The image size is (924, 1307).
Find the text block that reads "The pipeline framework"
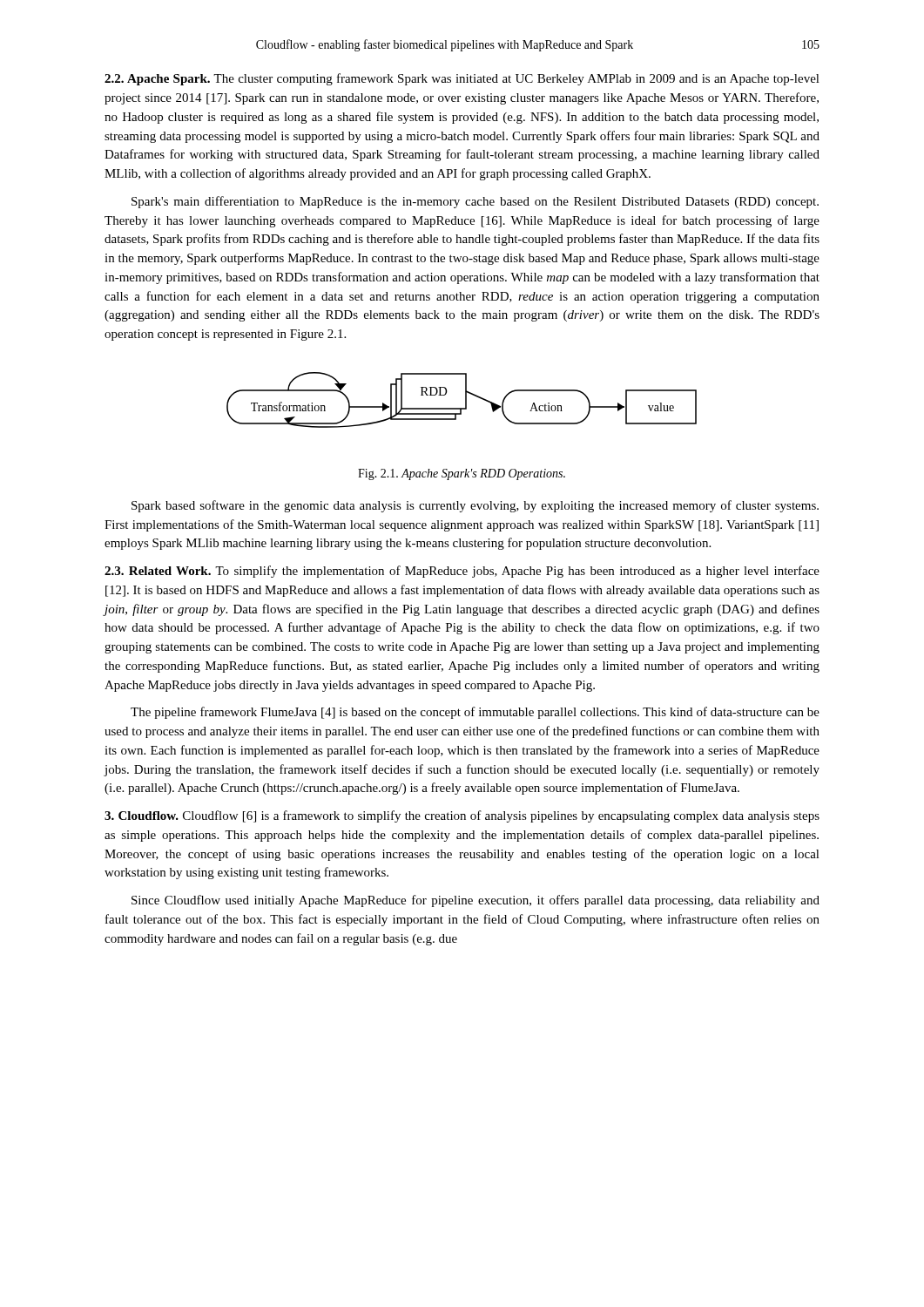click(x=462, y=750)
